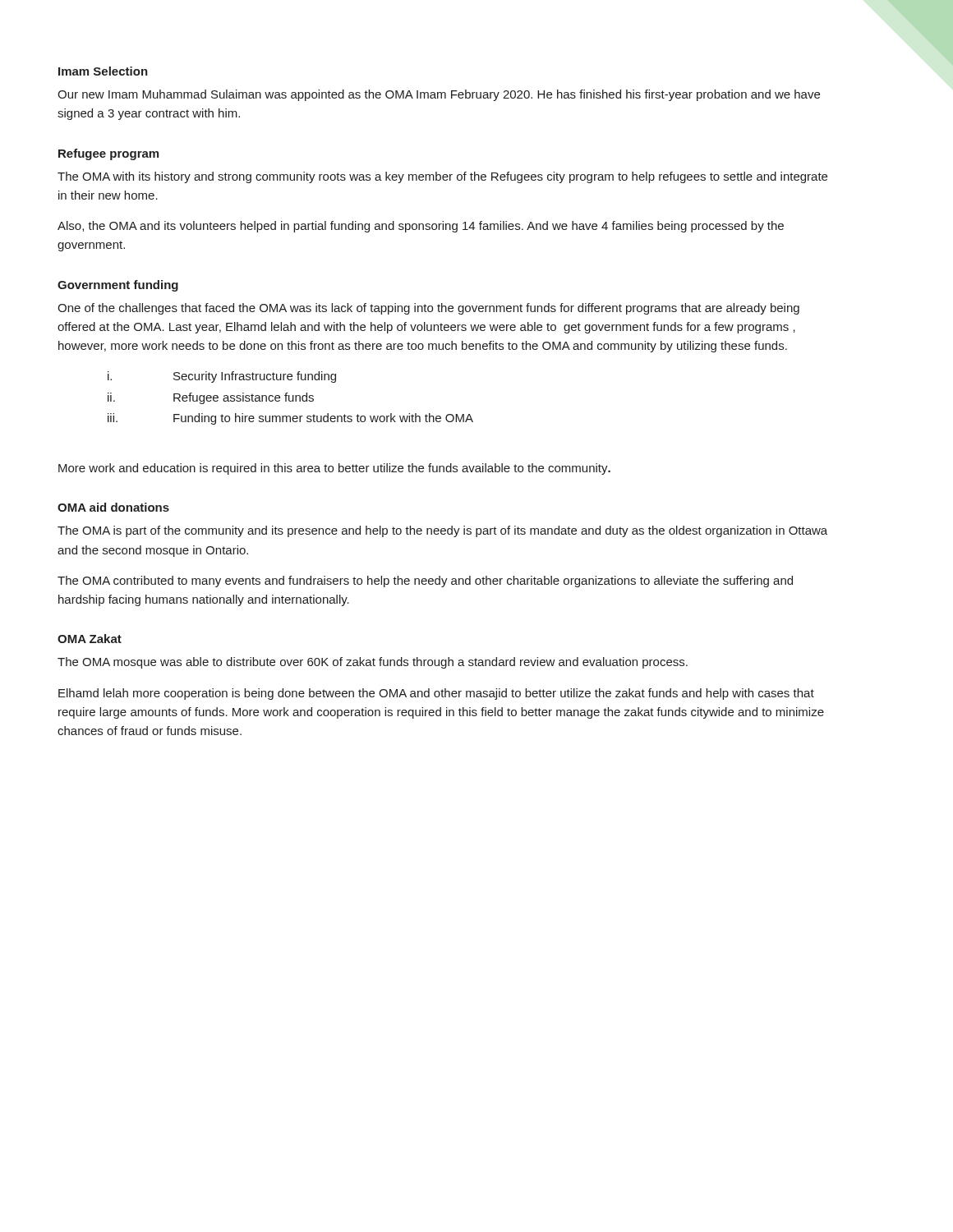Click on the section header that says "Imam Selection"
Screen dimensions: 1232x953
[103, 71]
